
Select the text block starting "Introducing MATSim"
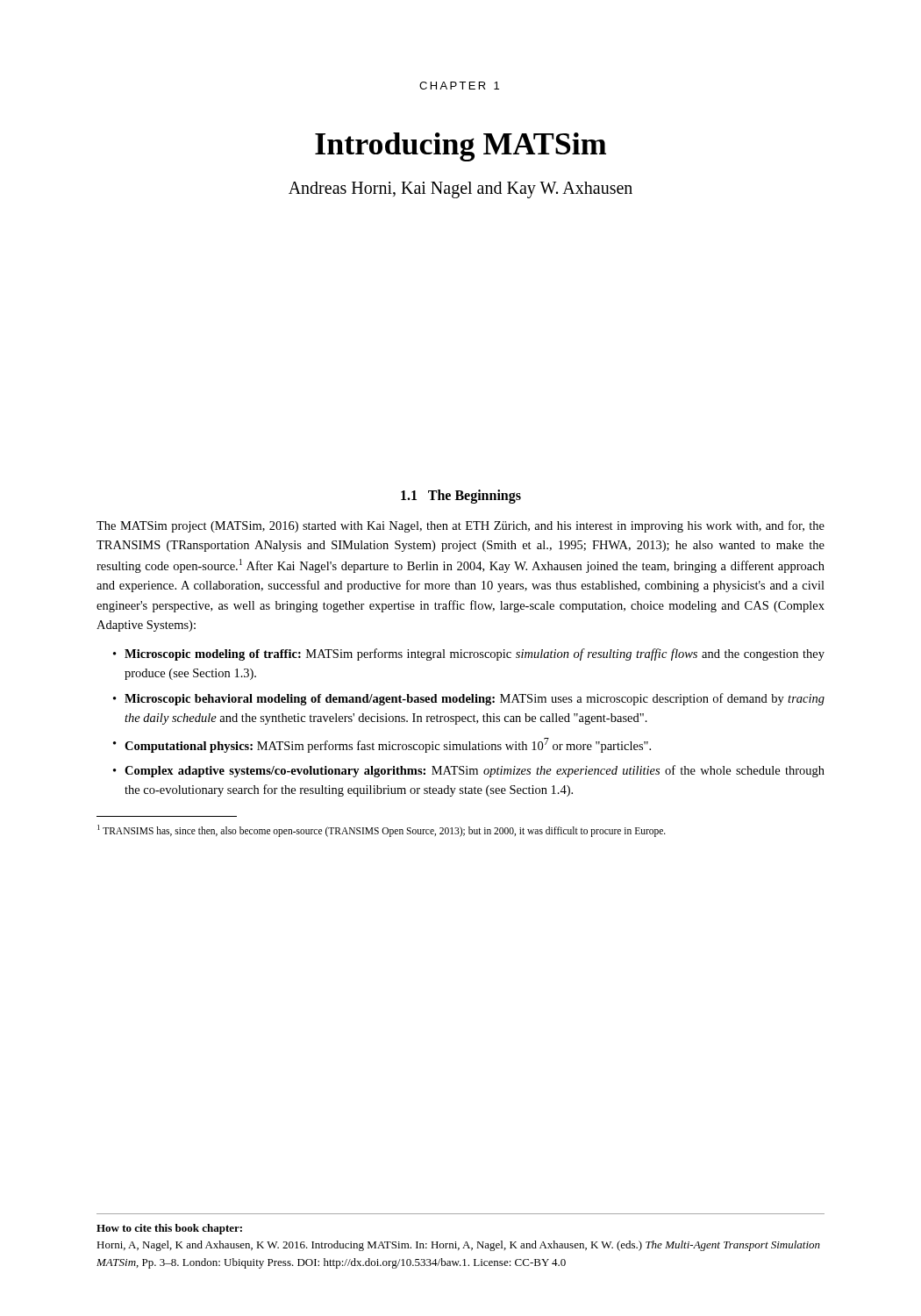pyautogui.click(x=460, y=144)
